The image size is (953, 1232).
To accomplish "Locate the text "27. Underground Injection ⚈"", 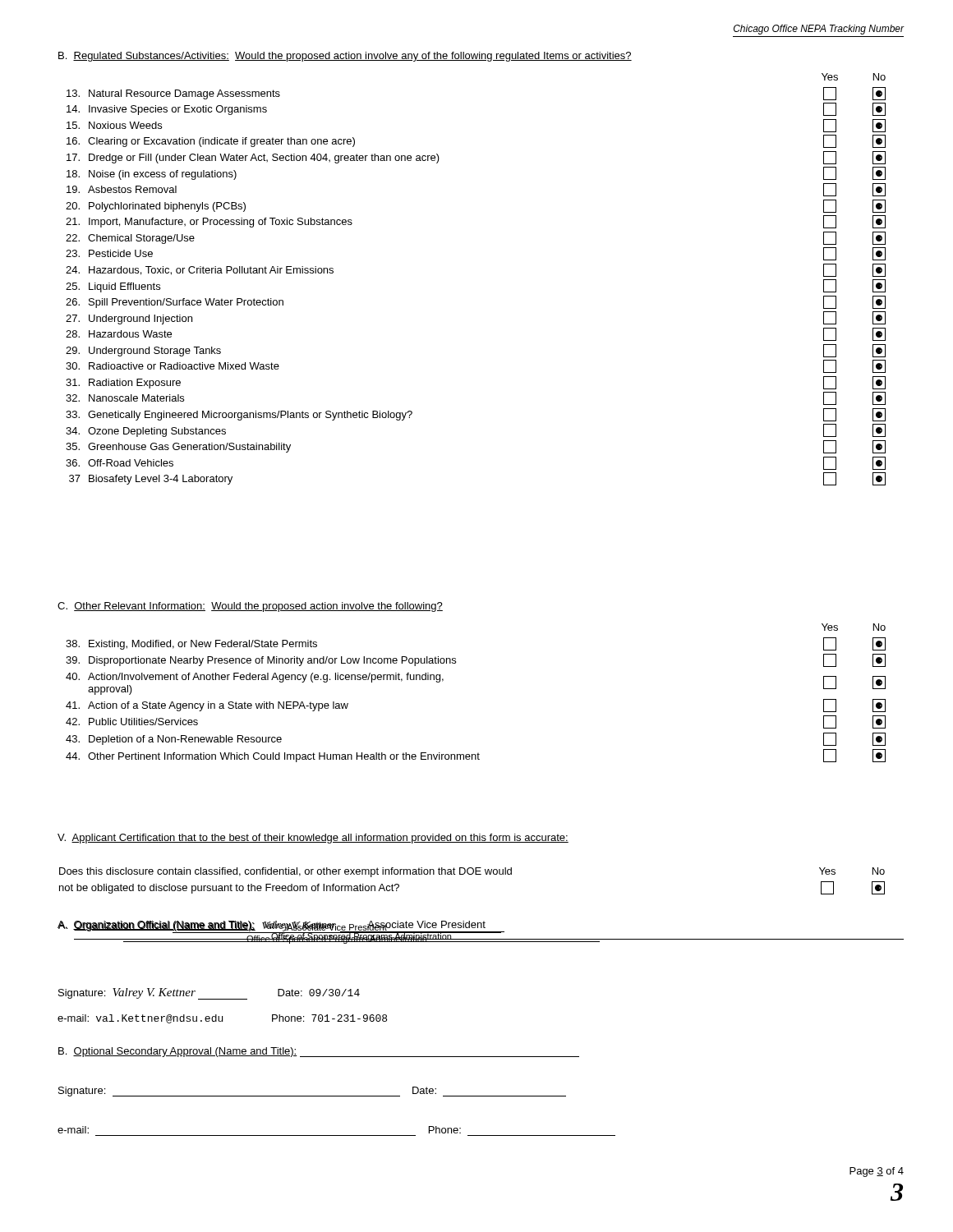I will (128, 317).
